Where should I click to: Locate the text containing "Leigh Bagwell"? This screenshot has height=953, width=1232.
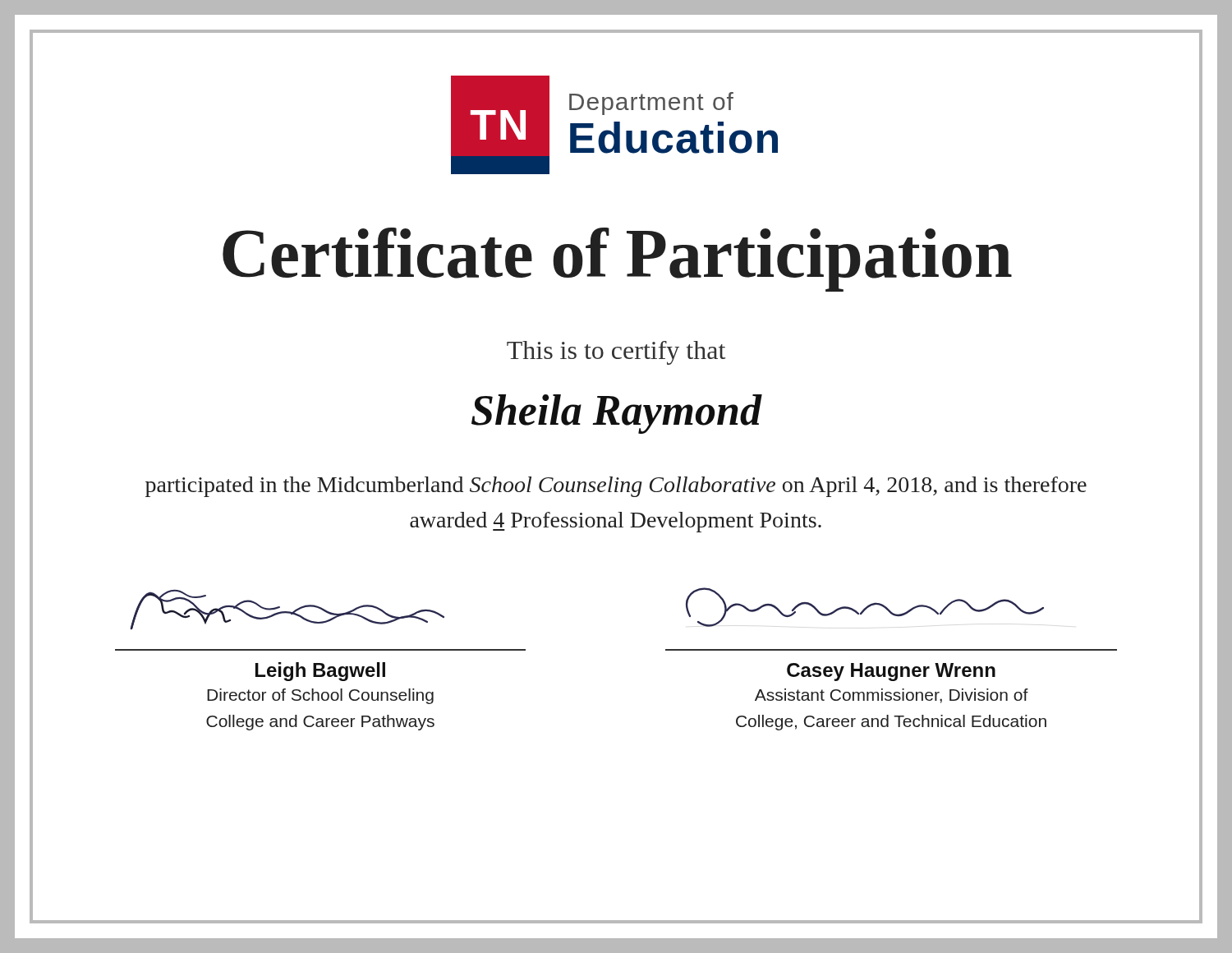click(x=320, y=670)
